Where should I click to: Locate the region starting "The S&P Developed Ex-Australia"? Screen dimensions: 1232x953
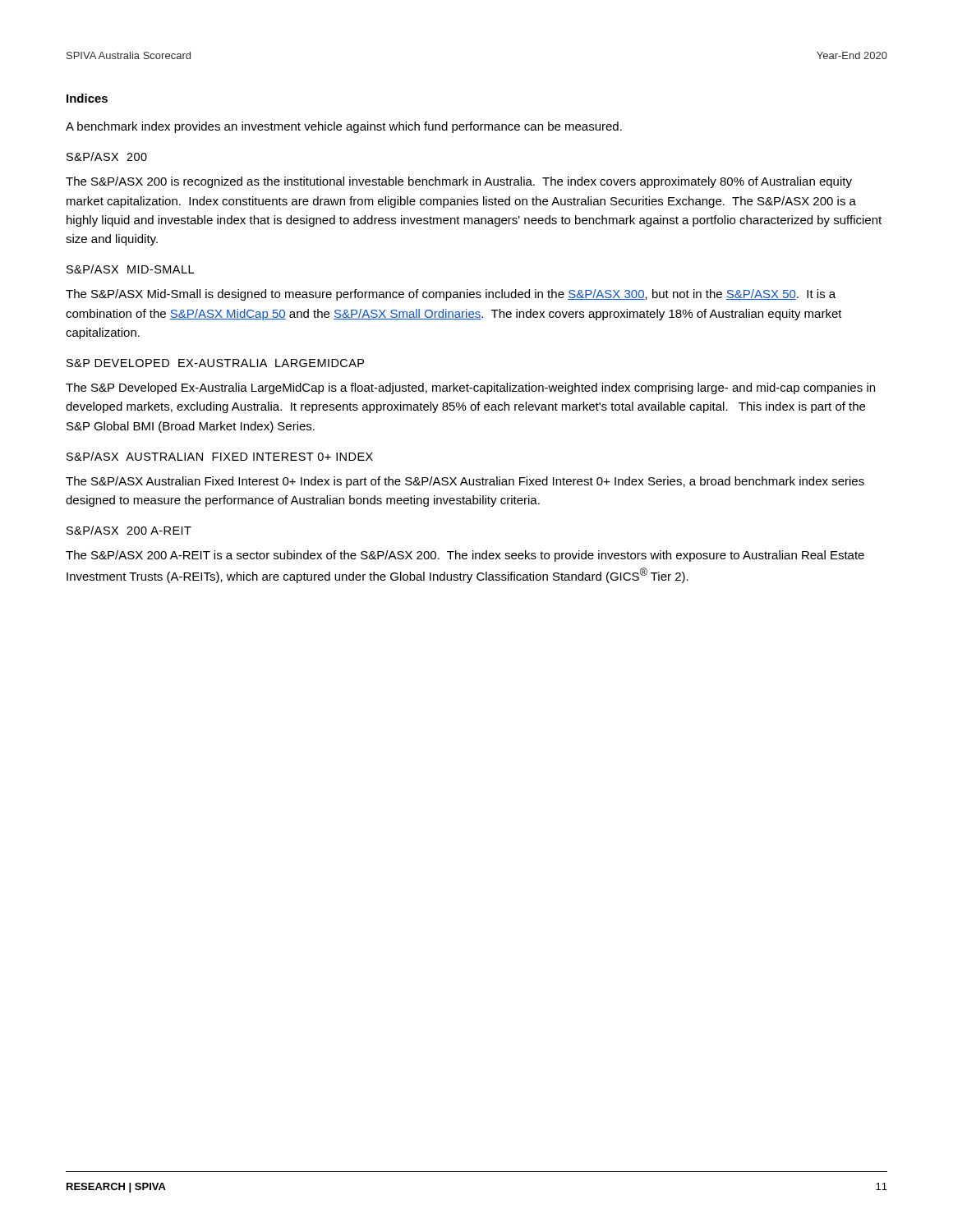[471, 406]
